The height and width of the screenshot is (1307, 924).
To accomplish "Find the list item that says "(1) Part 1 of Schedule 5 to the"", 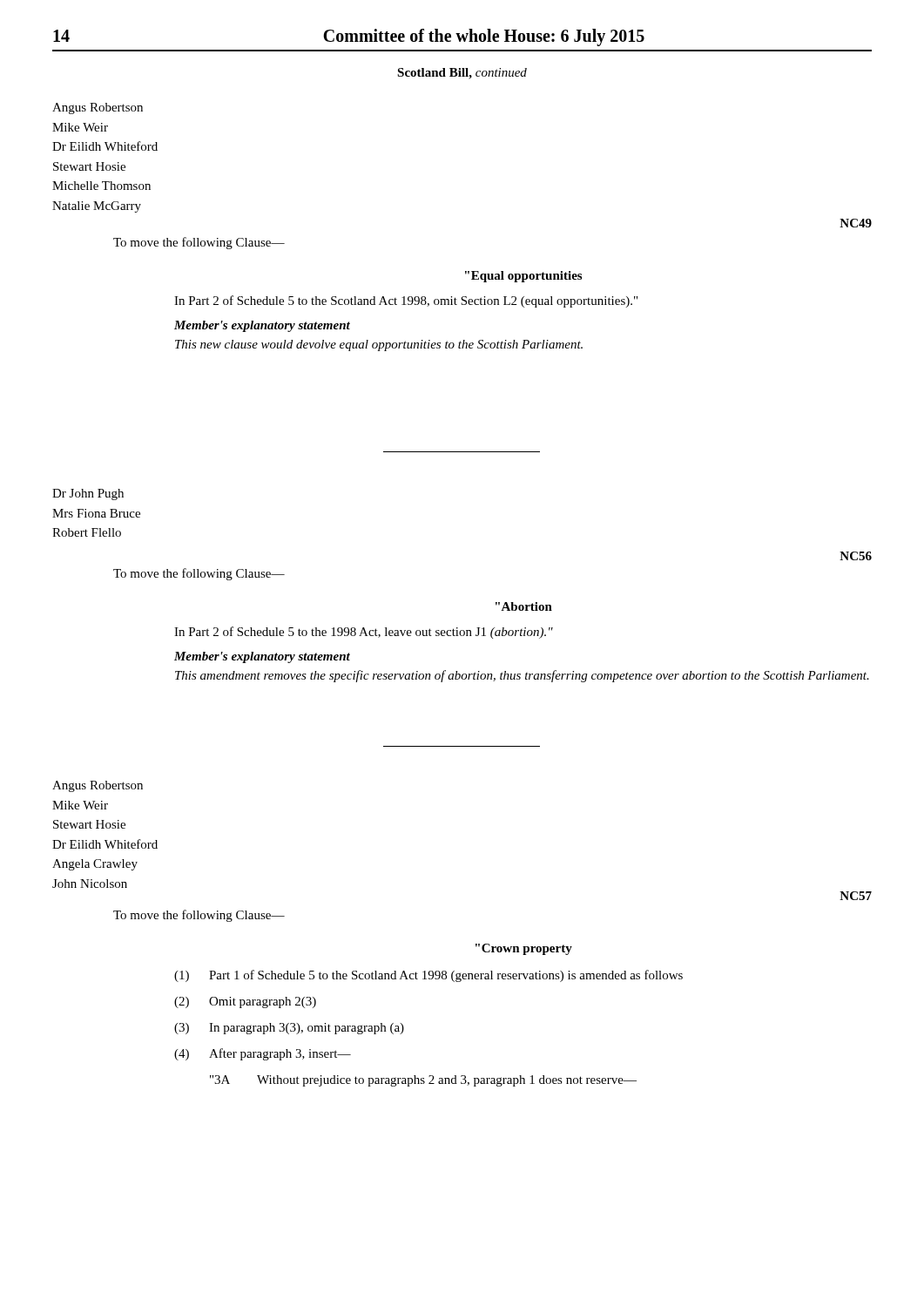I will coord(523,975).
